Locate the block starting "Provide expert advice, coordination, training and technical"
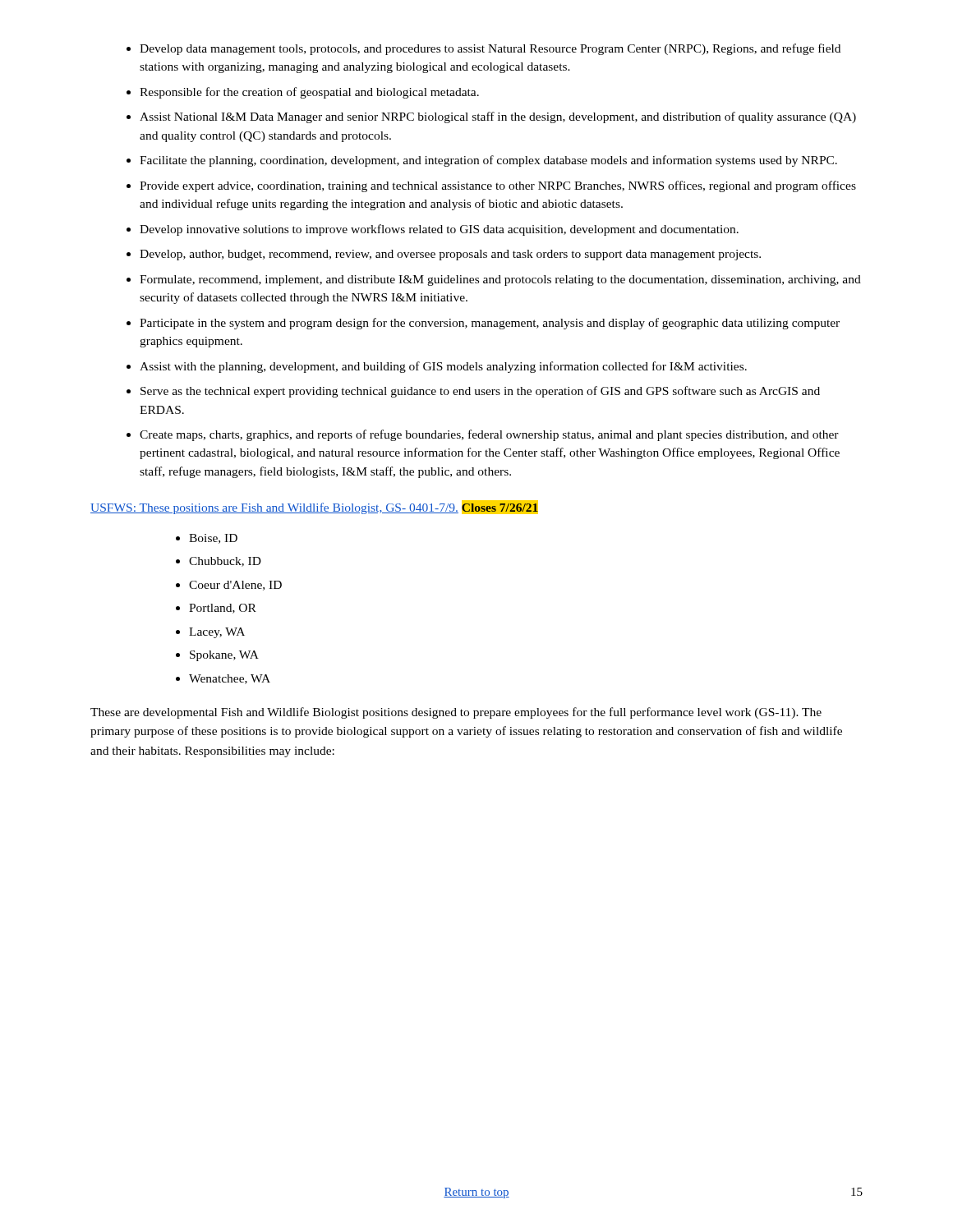 pyautogui.click(x=498, y=194)
